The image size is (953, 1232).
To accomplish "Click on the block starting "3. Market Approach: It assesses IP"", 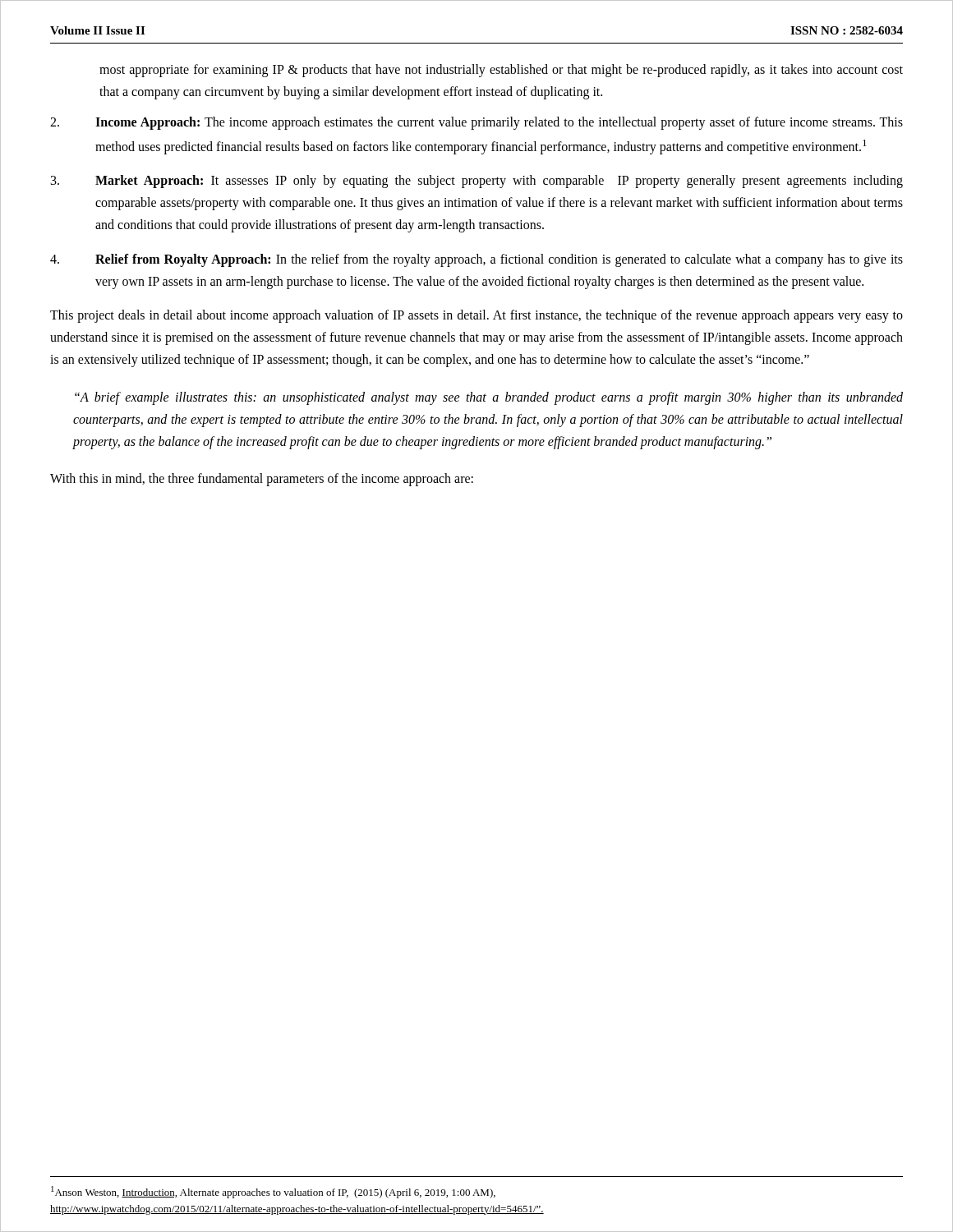I will (476, 203).
